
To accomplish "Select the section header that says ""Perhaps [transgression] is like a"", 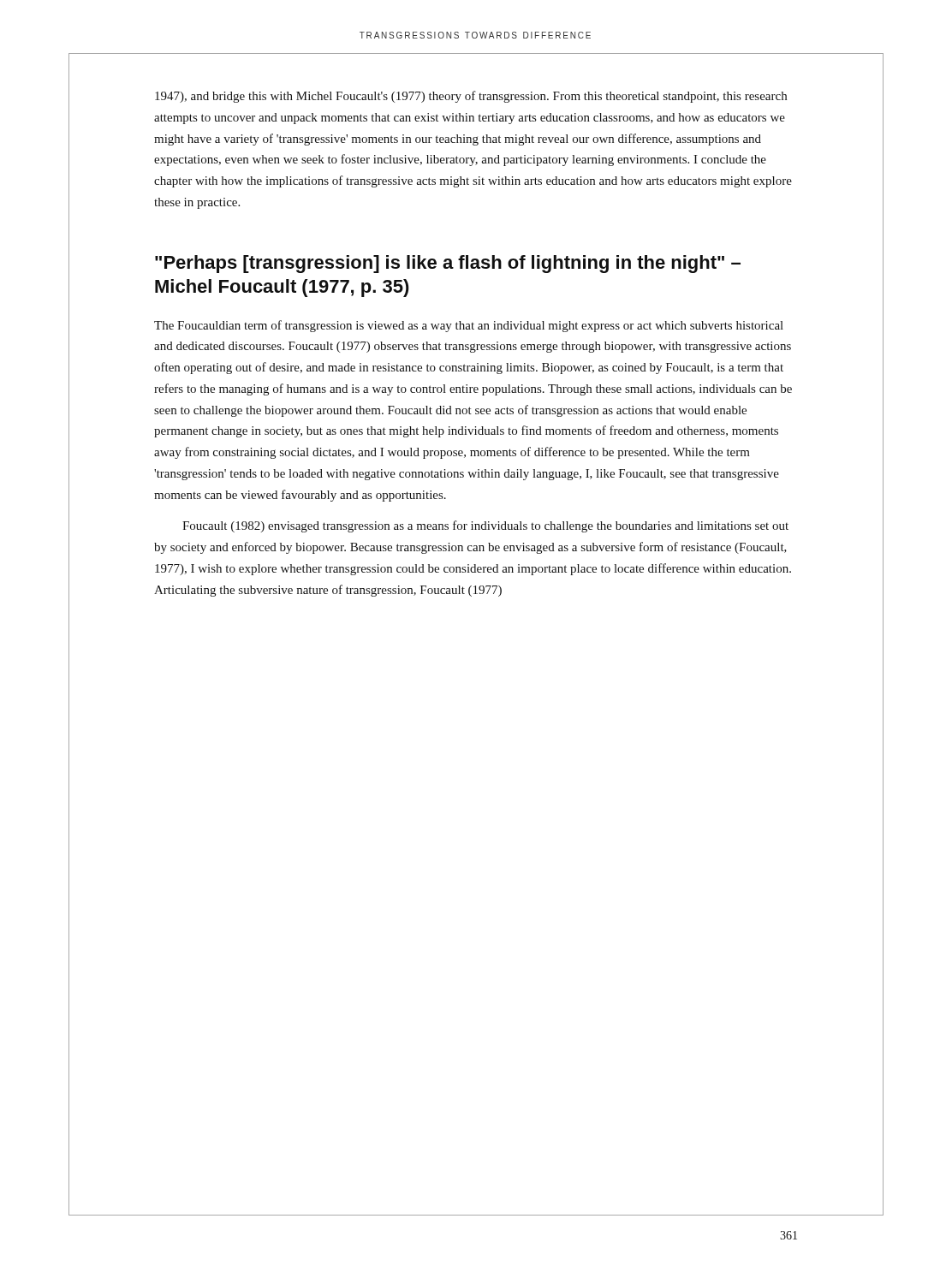I will pos(448,274).
